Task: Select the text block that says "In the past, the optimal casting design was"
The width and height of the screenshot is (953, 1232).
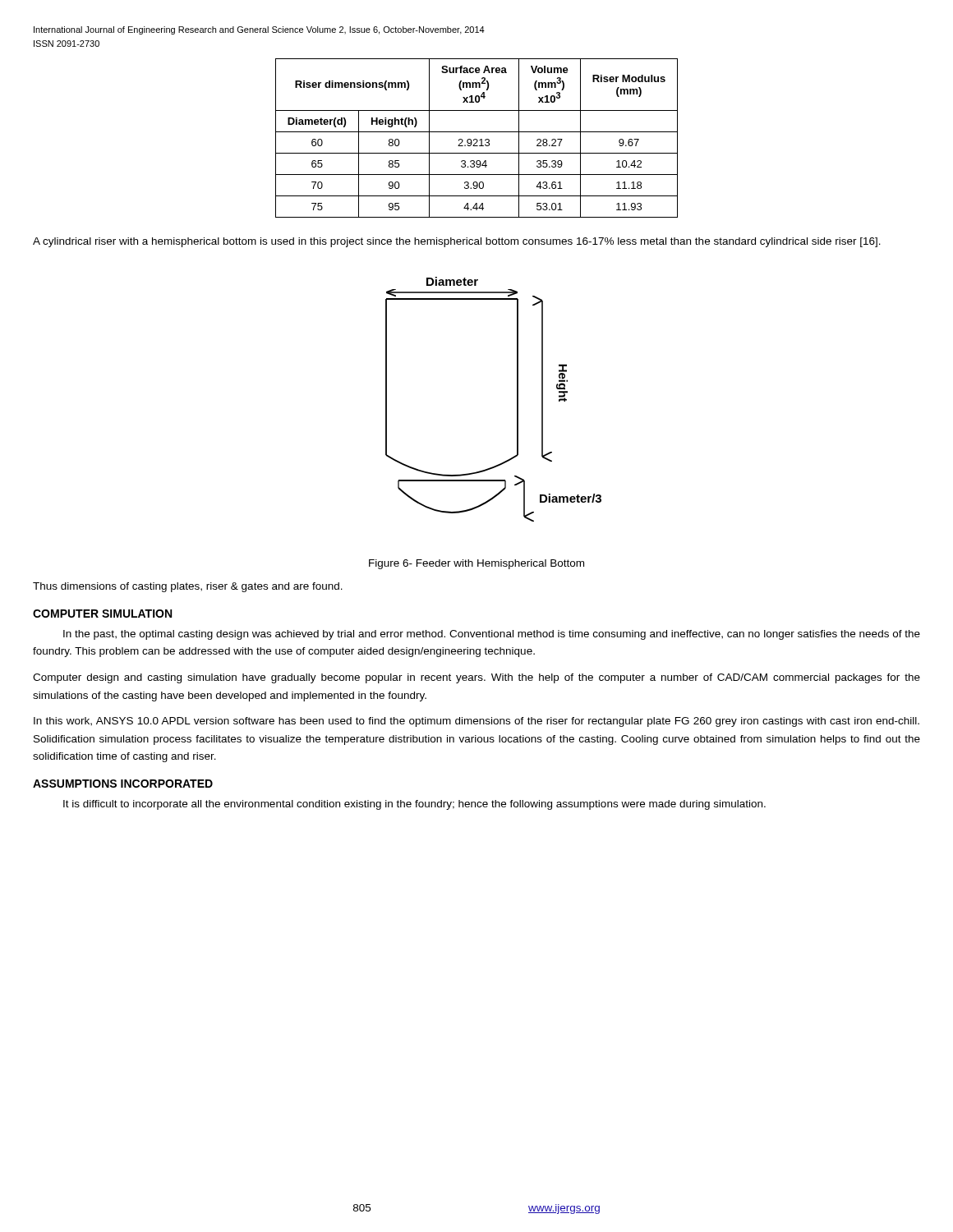Action: (x=476, y=642)
